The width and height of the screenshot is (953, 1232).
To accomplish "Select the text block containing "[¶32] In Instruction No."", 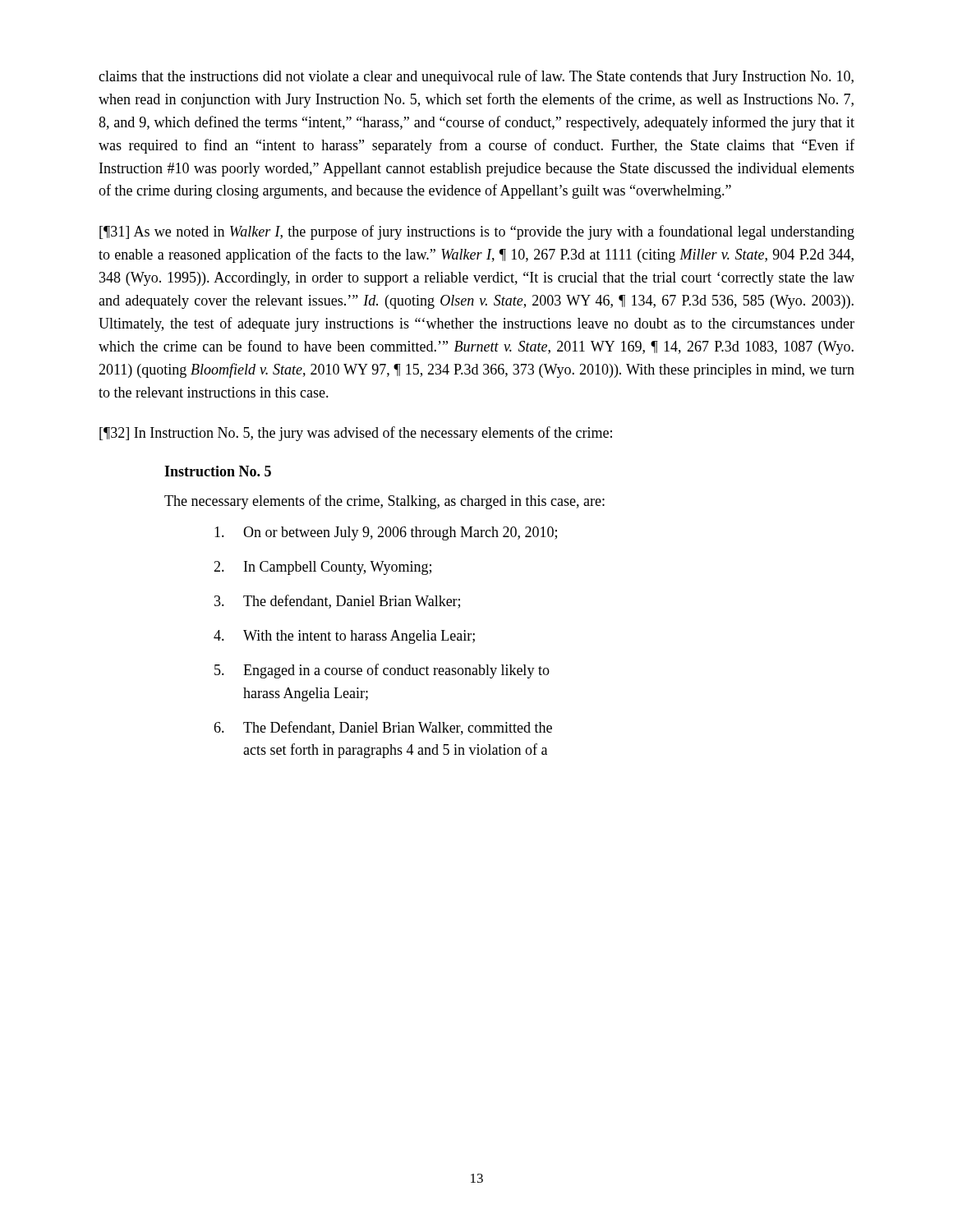I will 356,433.
